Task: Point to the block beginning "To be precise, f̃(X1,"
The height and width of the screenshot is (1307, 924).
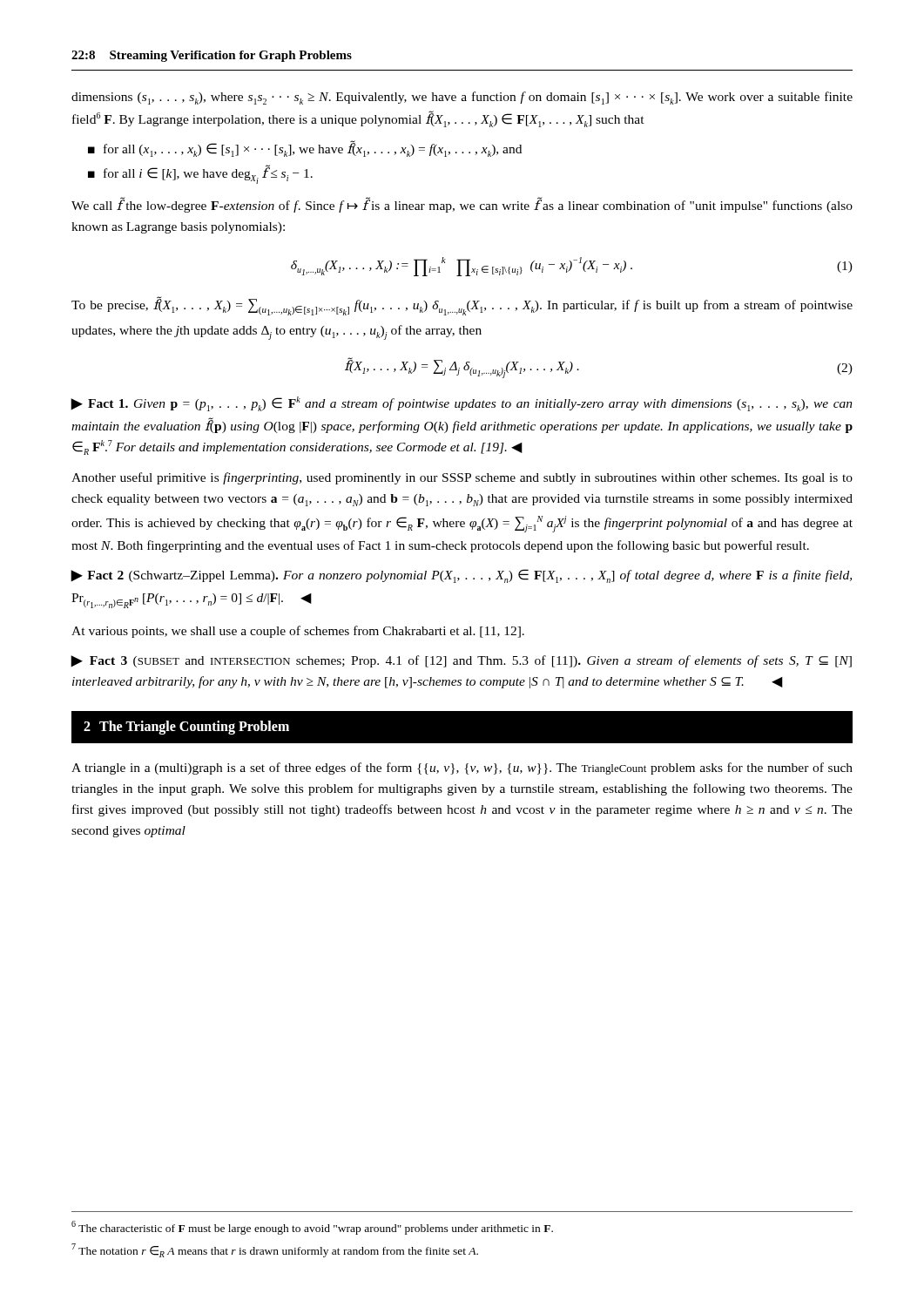Action: click(462, 317)
